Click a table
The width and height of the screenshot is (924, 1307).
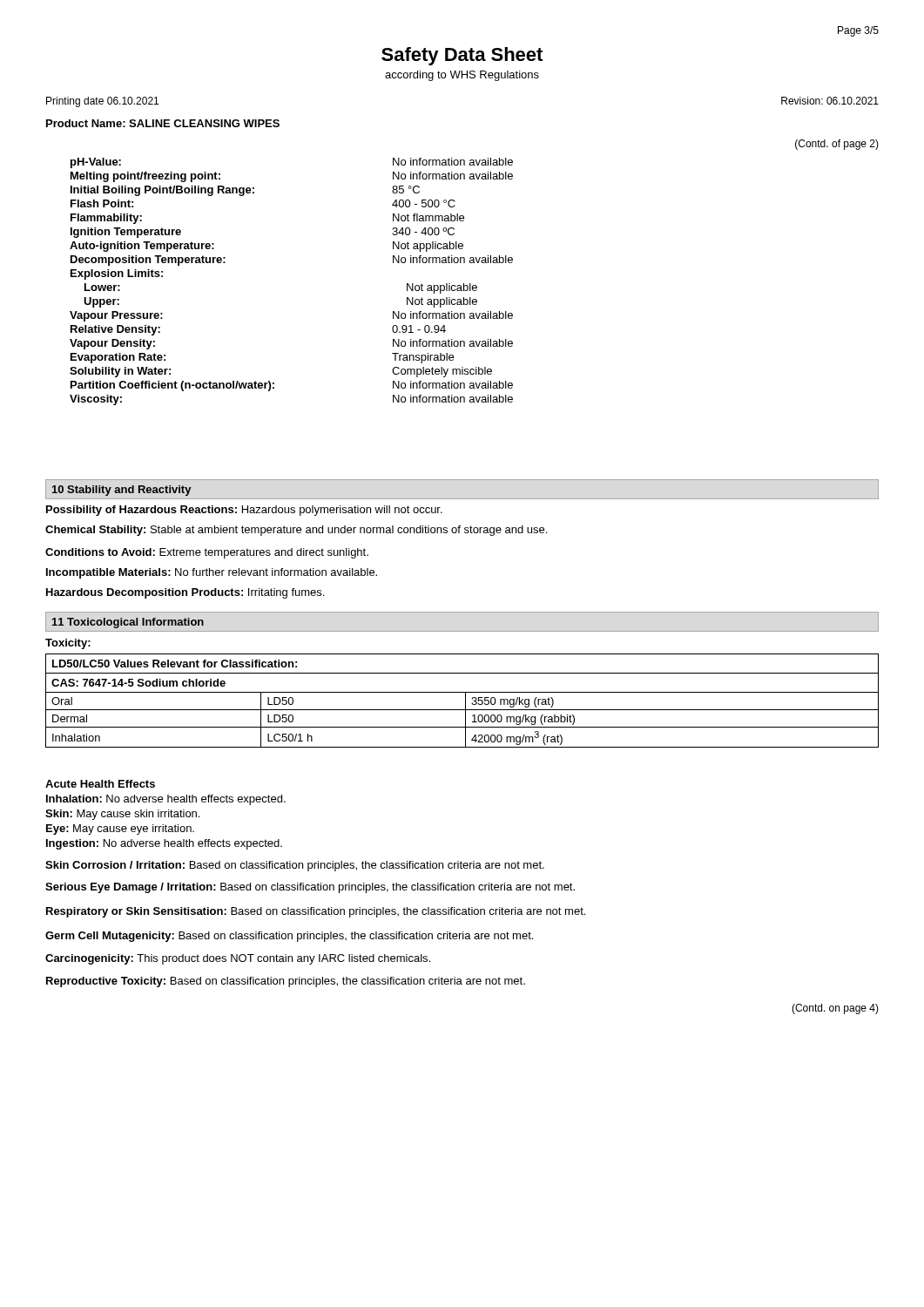click(x=462, y=701)
